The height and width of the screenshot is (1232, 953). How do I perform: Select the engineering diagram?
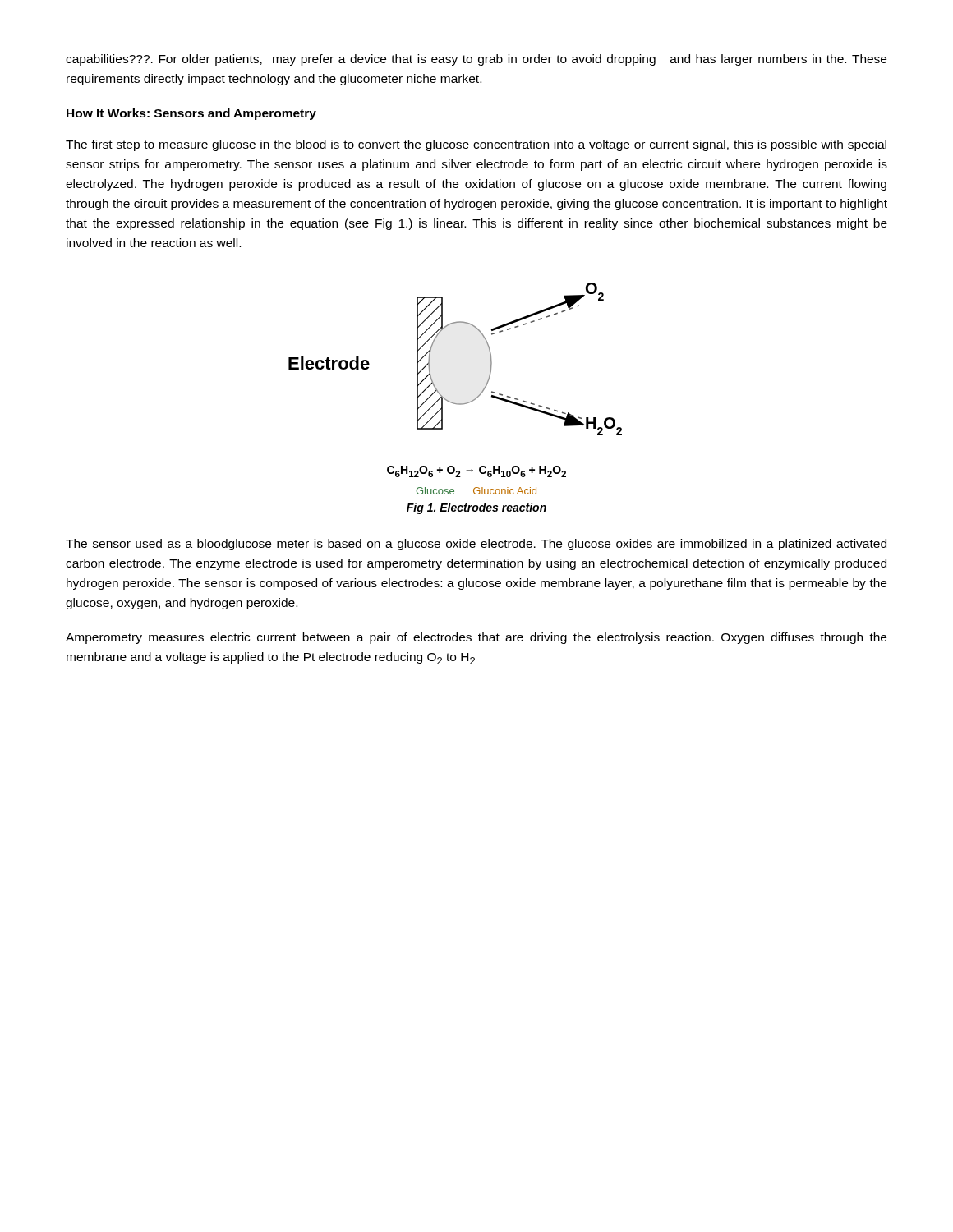(476, 363)
